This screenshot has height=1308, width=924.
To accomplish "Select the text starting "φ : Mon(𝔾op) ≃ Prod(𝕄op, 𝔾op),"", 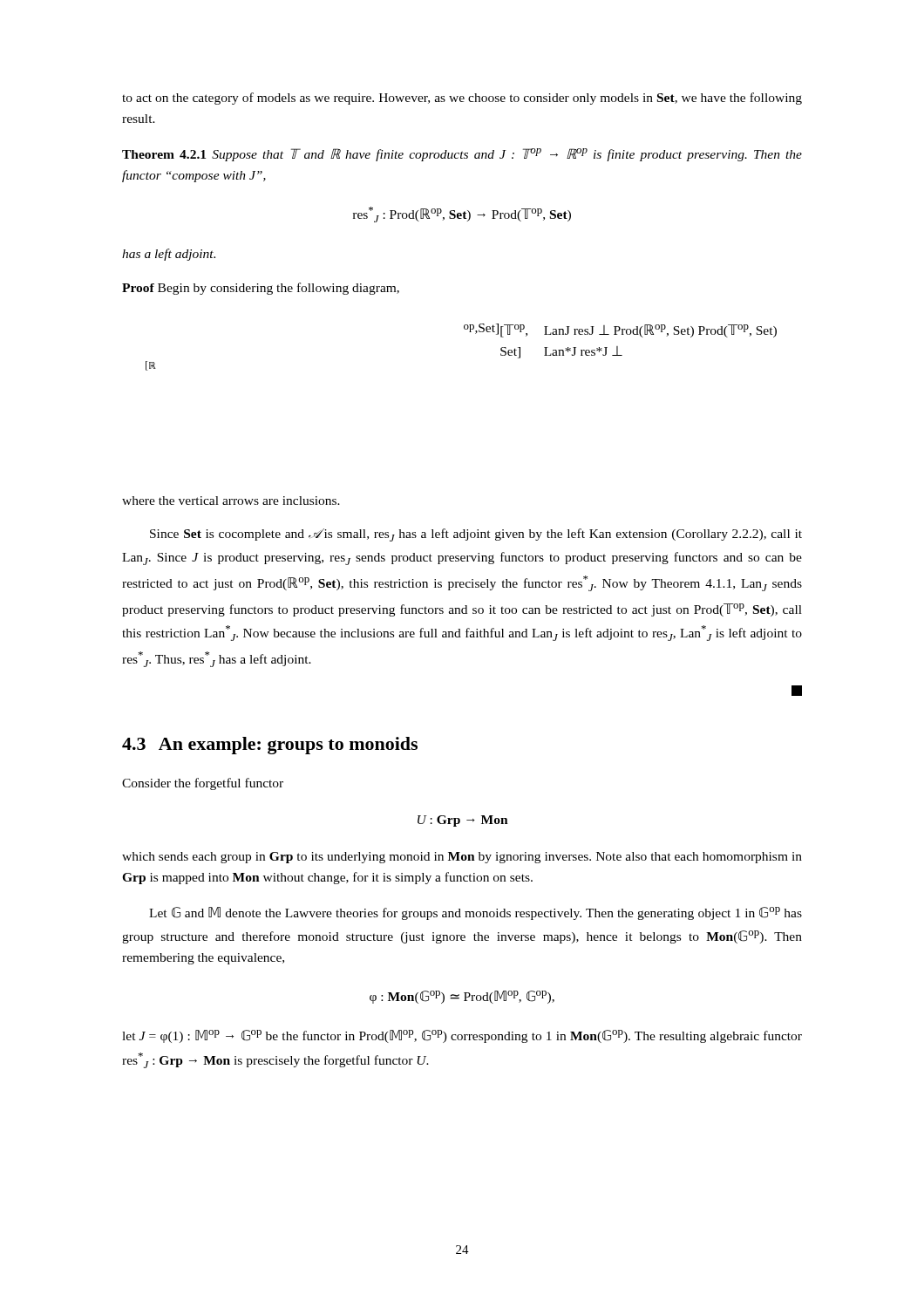I will coord(462,995).
